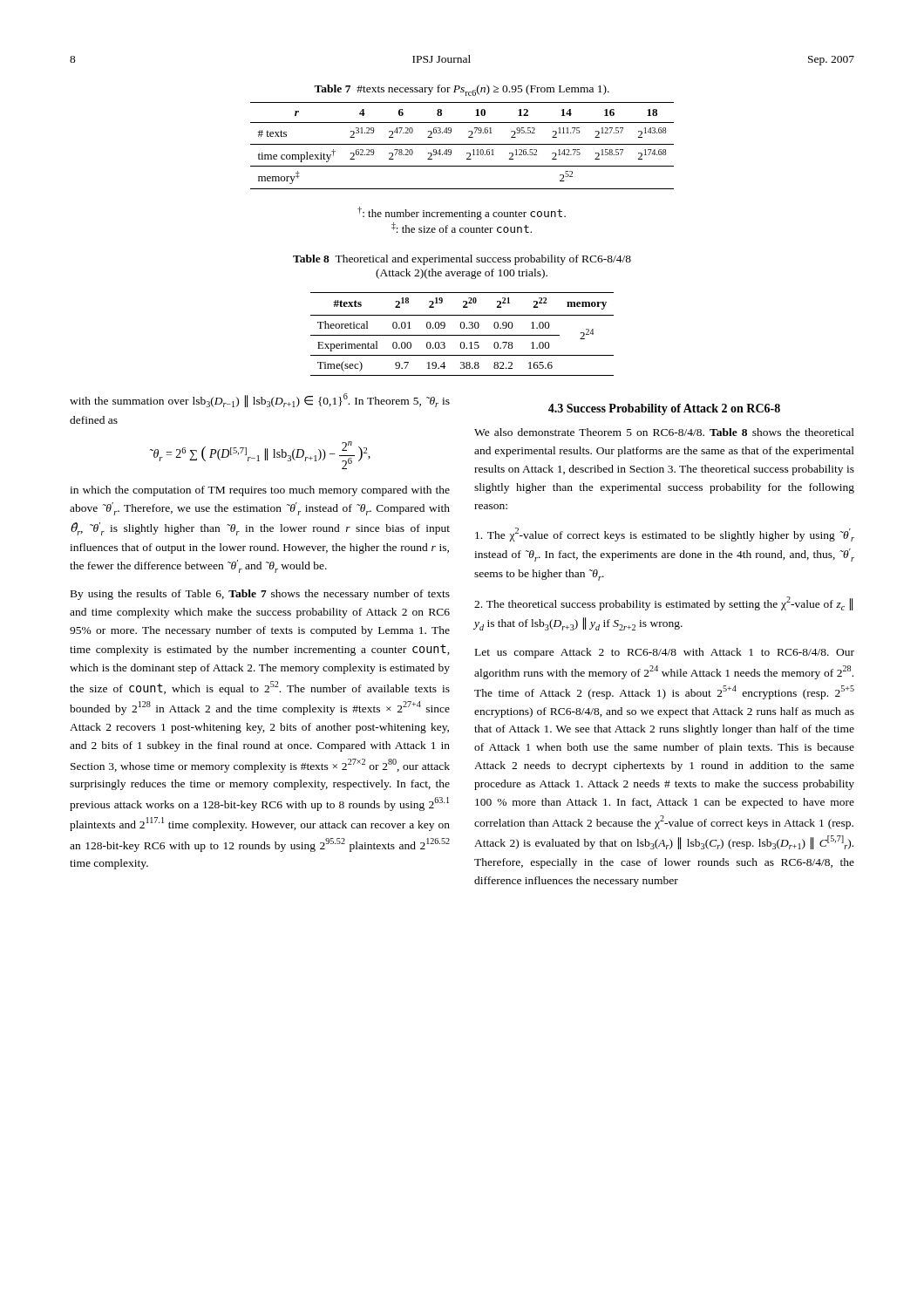Image resolution: width=924 pixels, height=1308 pixels.
Task: Select the caption with the text "Table 7 #texts necessary for Psrc6(n)"
Action: pyautogui.click(x=462, y=90)
